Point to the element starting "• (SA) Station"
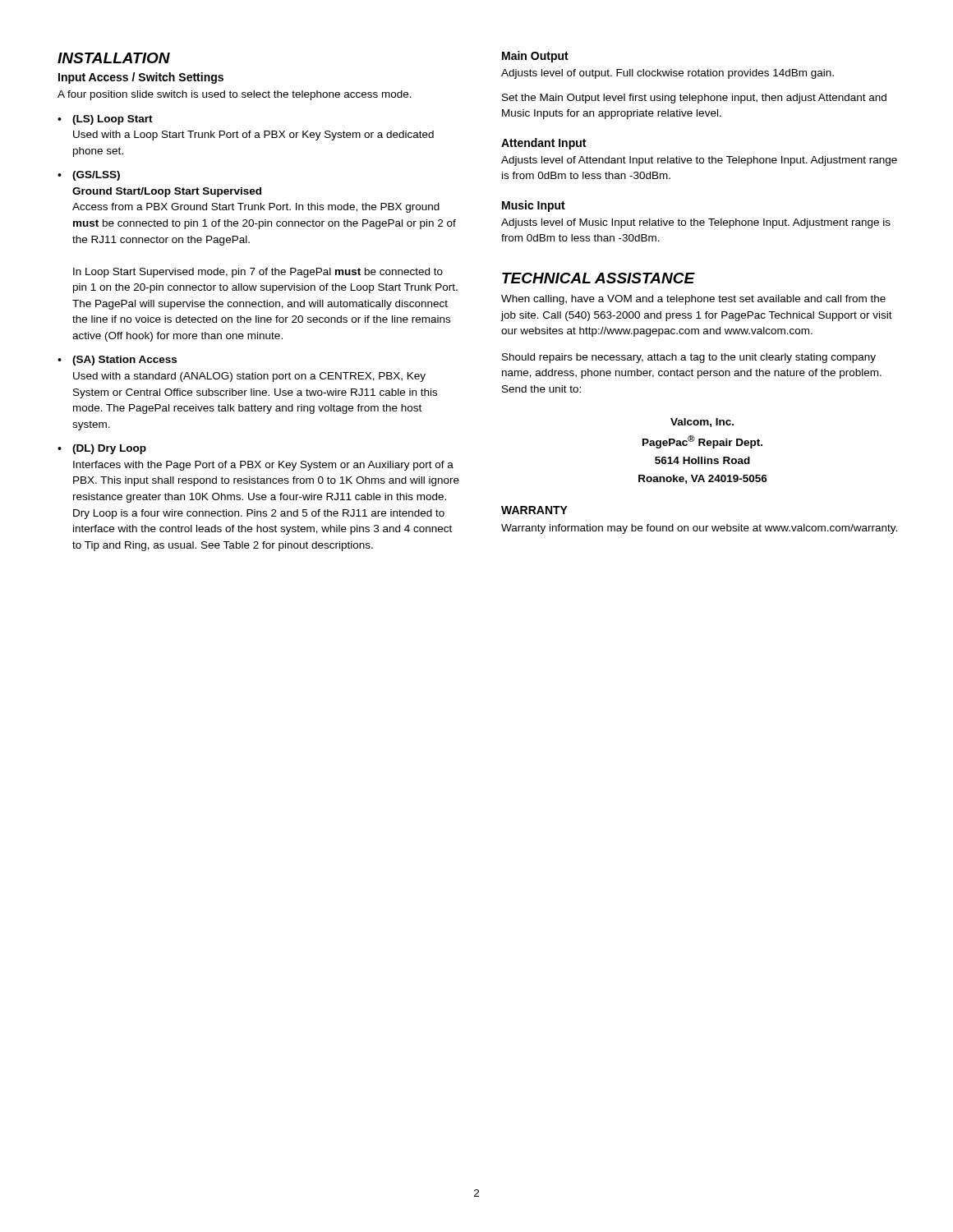The image size is (953, 1232). click(x=259, y=392)
